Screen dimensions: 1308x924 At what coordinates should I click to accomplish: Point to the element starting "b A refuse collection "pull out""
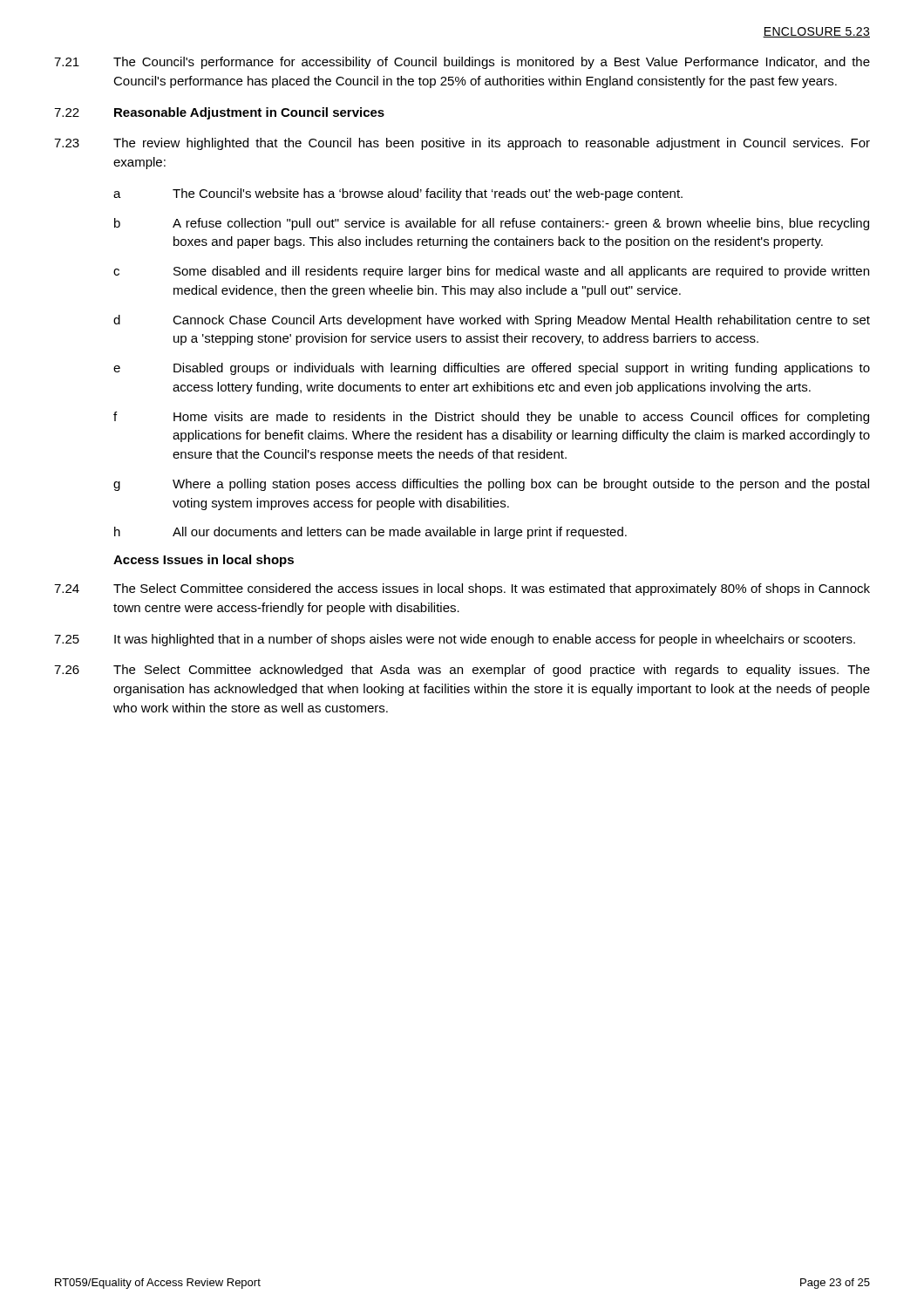click(492, 232)
